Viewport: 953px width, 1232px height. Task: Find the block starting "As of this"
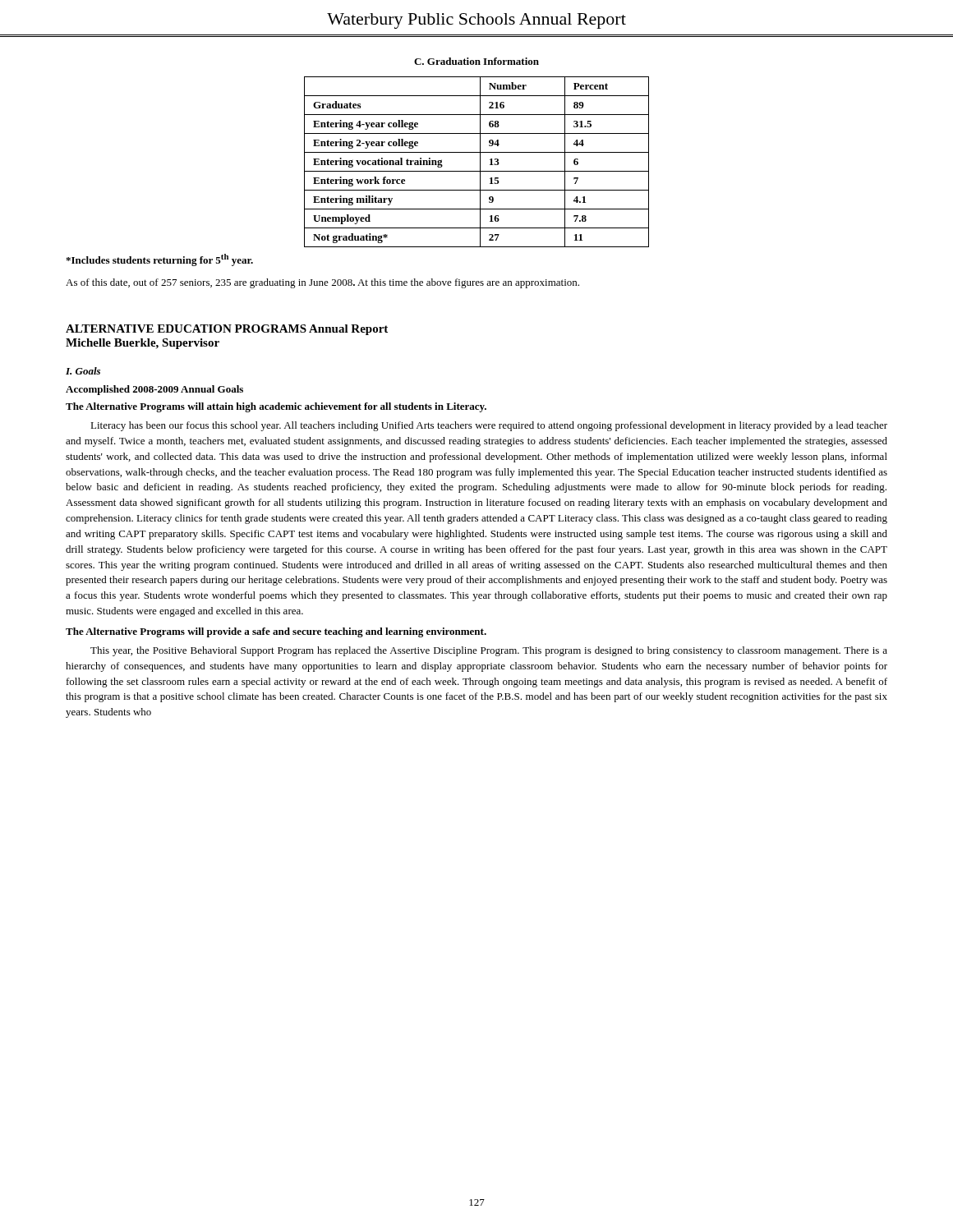(323, 282)
